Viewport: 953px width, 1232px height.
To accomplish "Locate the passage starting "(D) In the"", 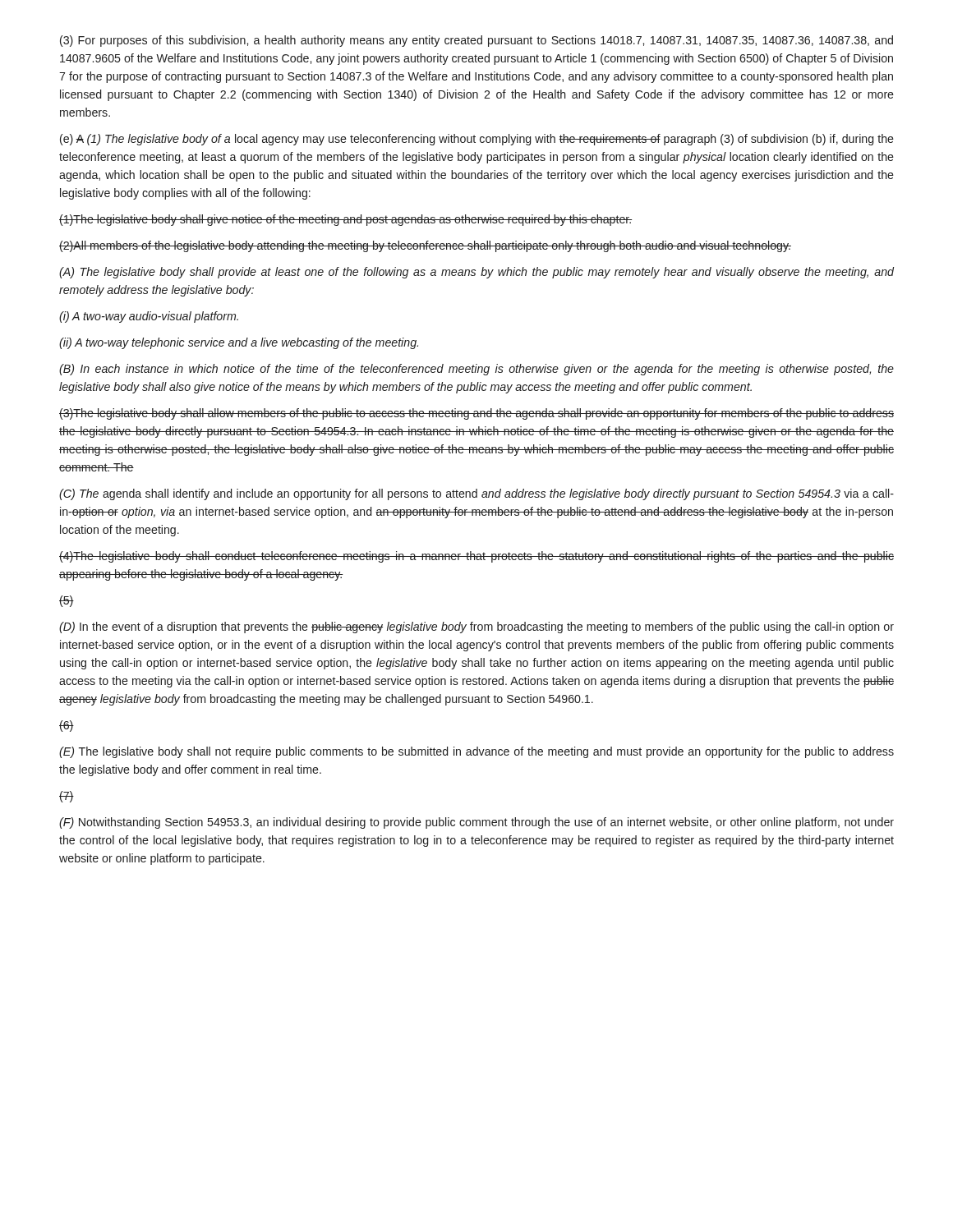I will point(476,663).
